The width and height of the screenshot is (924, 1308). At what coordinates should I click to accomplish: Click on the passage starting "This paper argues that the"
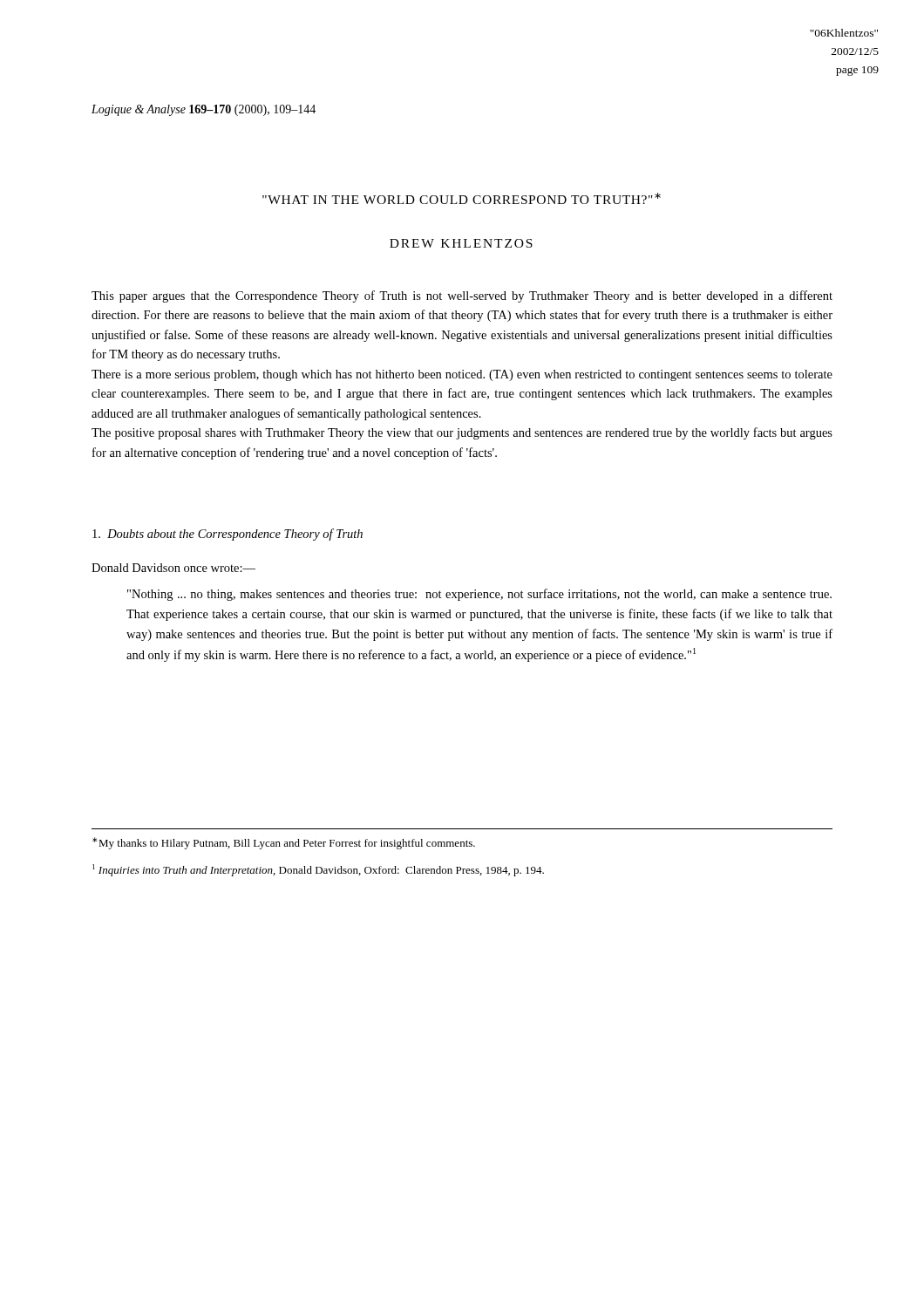462,374
